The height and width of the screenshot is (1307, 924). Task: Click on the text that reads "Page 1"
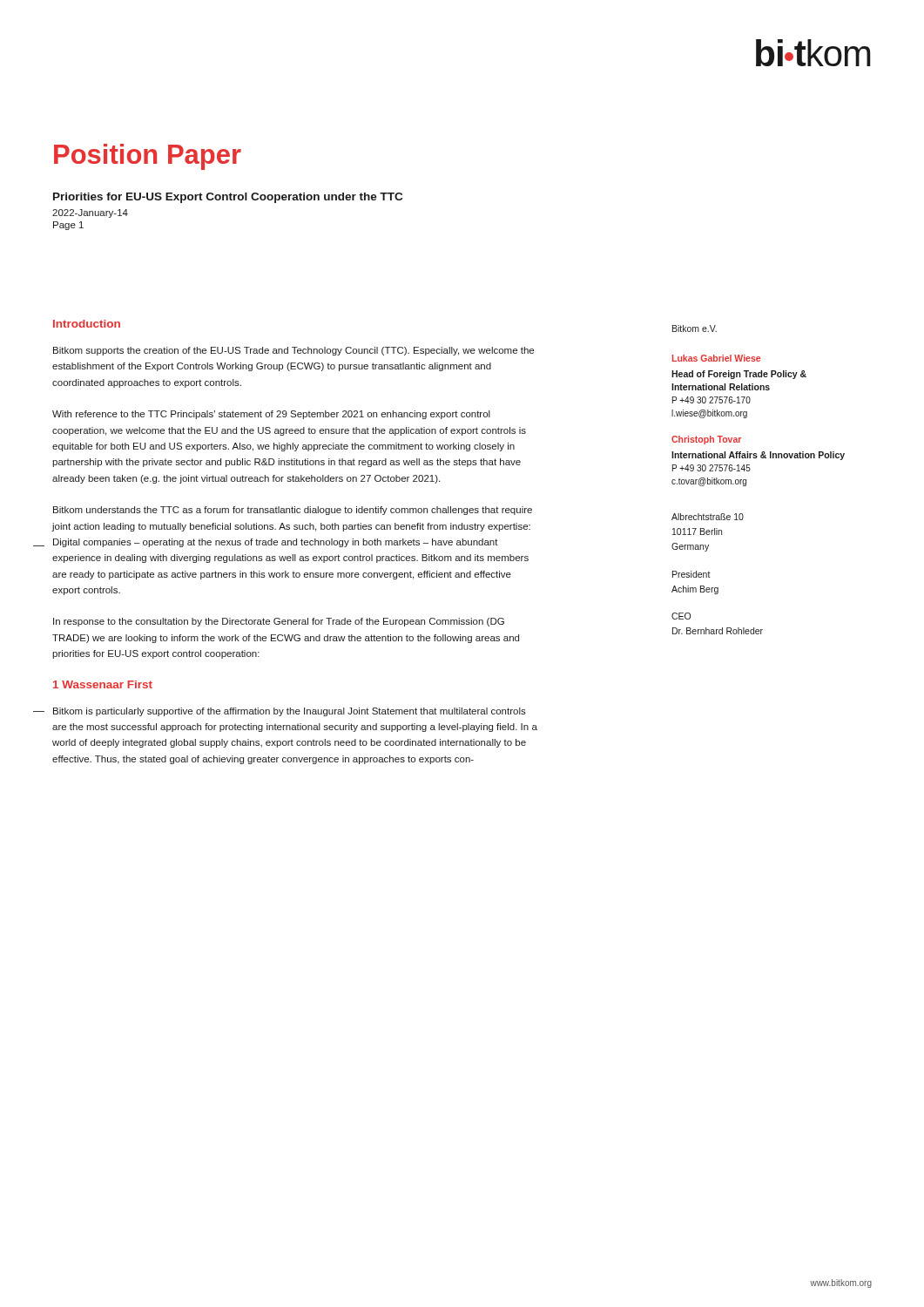(68, 225)
